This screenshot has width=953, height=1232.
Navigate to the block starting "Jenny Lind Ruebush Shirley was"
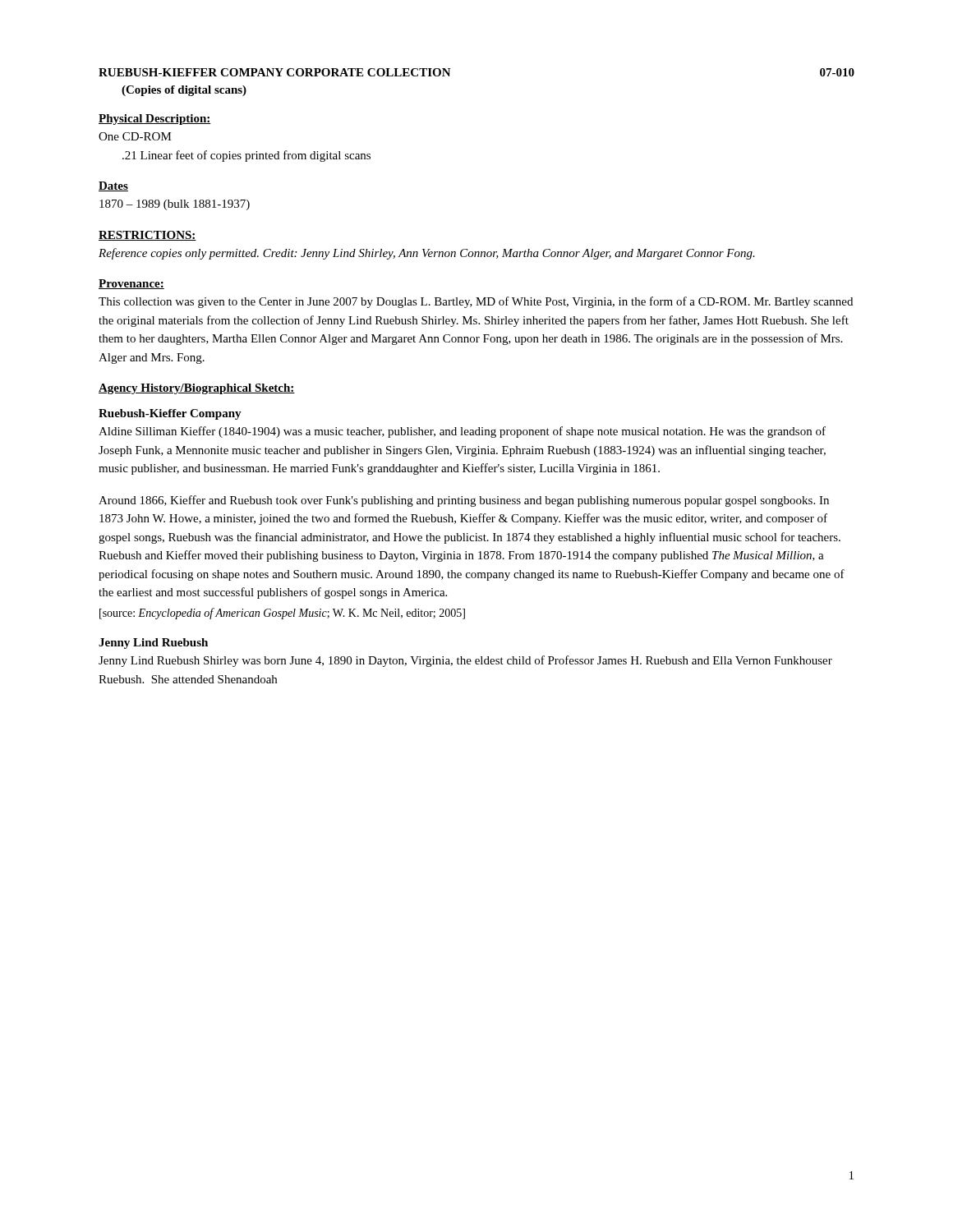click(465, 670)
